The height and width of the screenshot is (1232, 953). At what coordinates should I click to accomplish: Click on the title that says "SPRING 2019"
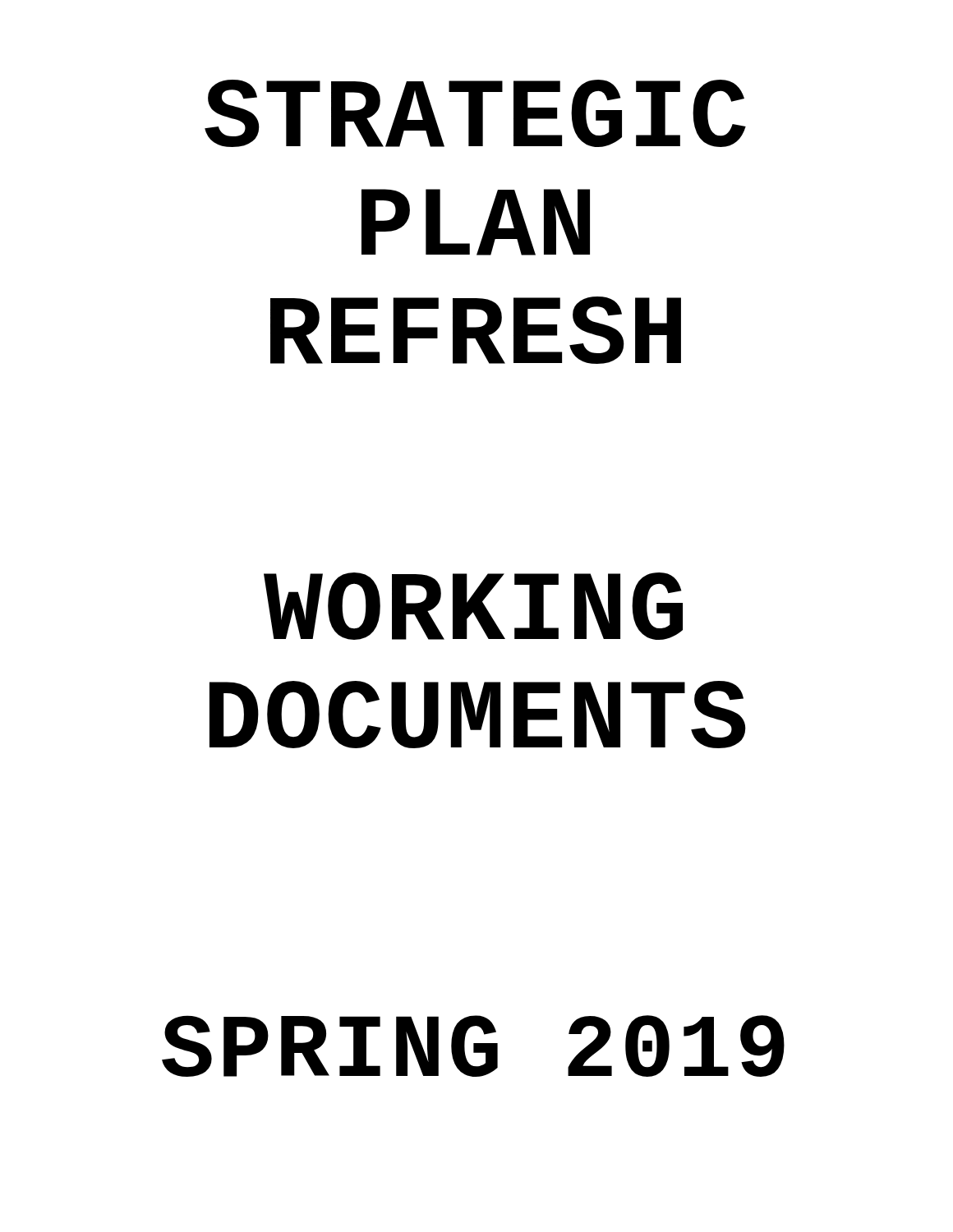click(476, 1052)
